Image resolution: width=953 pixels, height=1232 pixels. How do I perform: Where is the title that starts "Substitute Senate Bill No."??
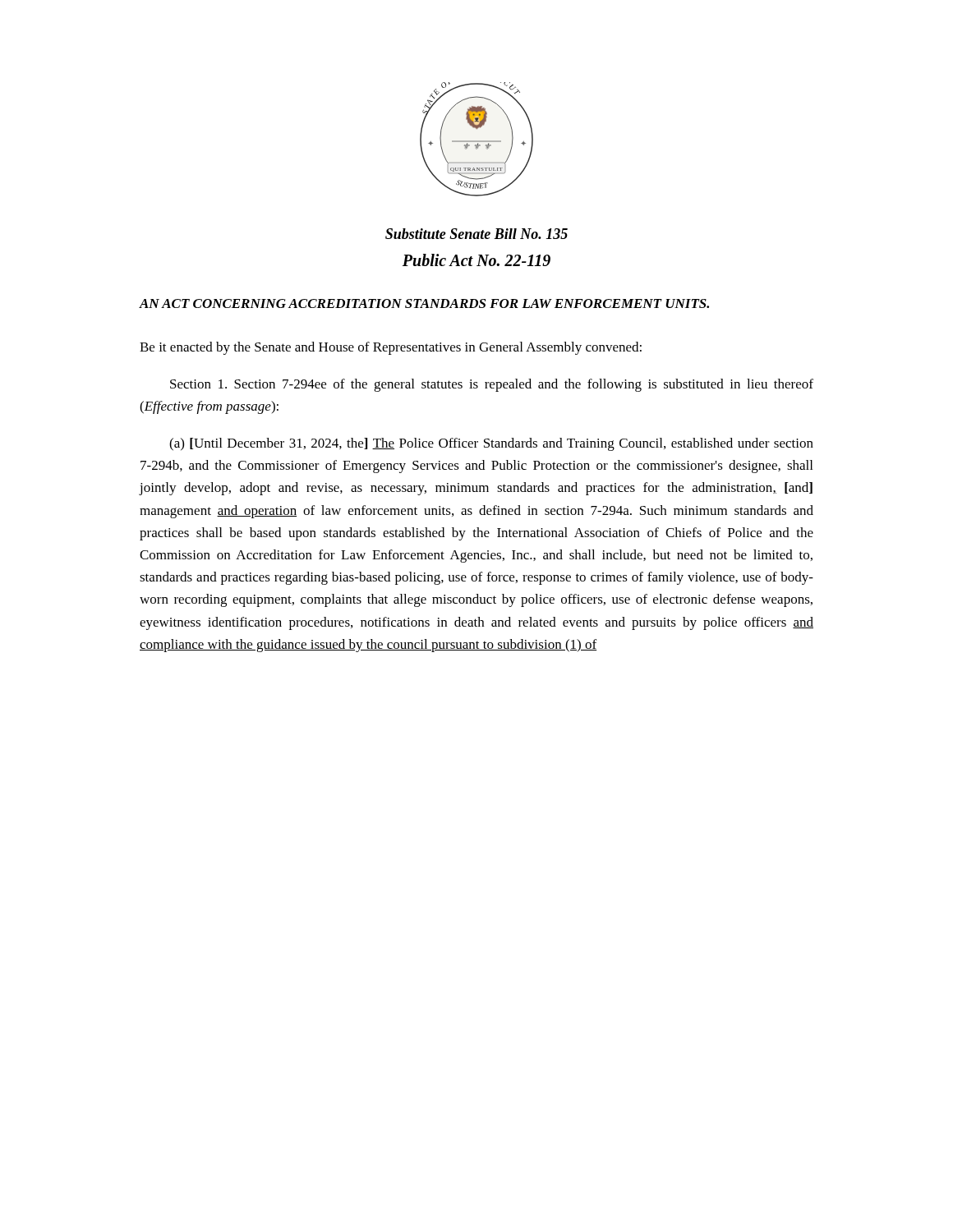point(476,234)
